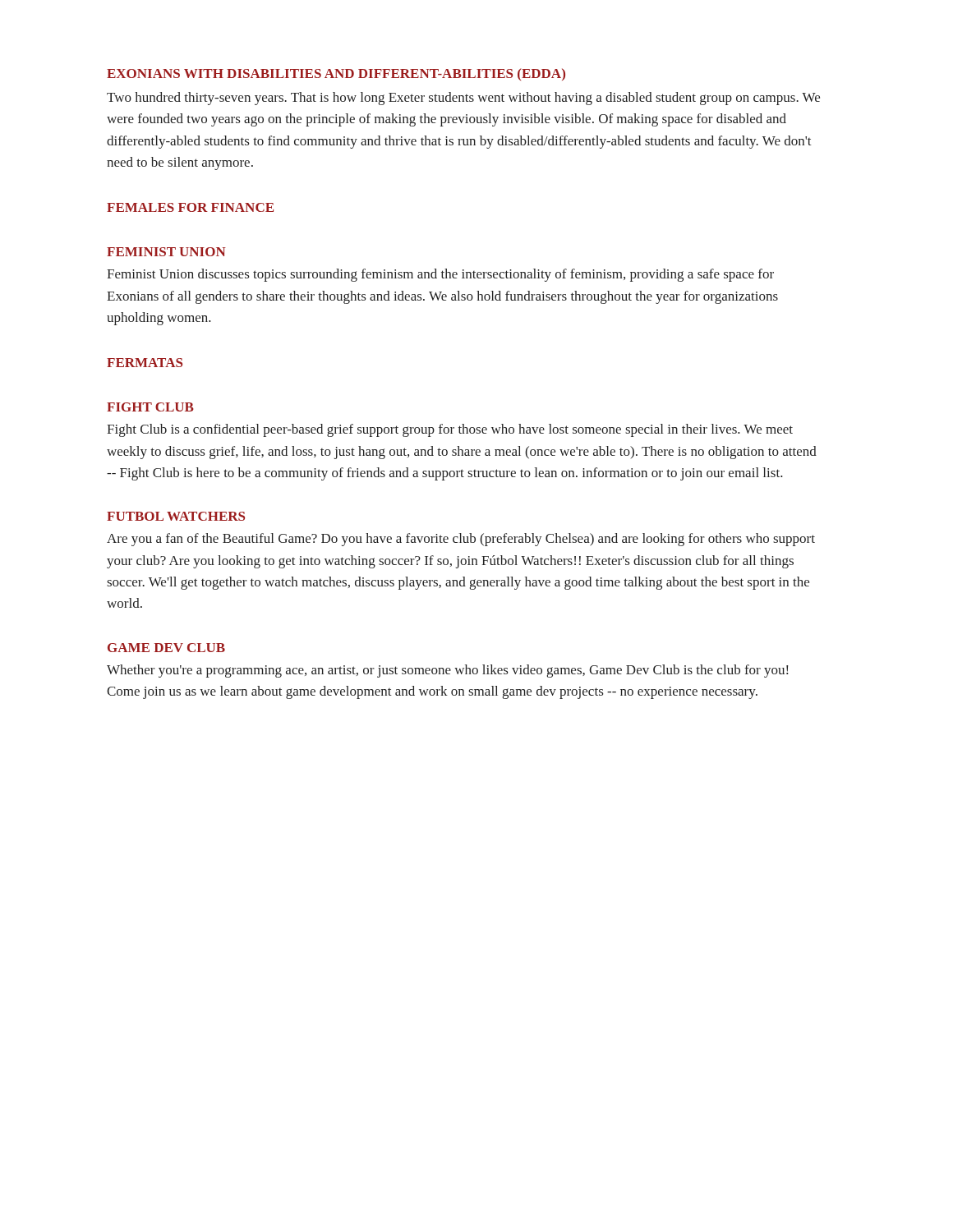Click the passage that begins "Two hundred thirty-seven years."
953x1232 pixels.
coord(464,130)
